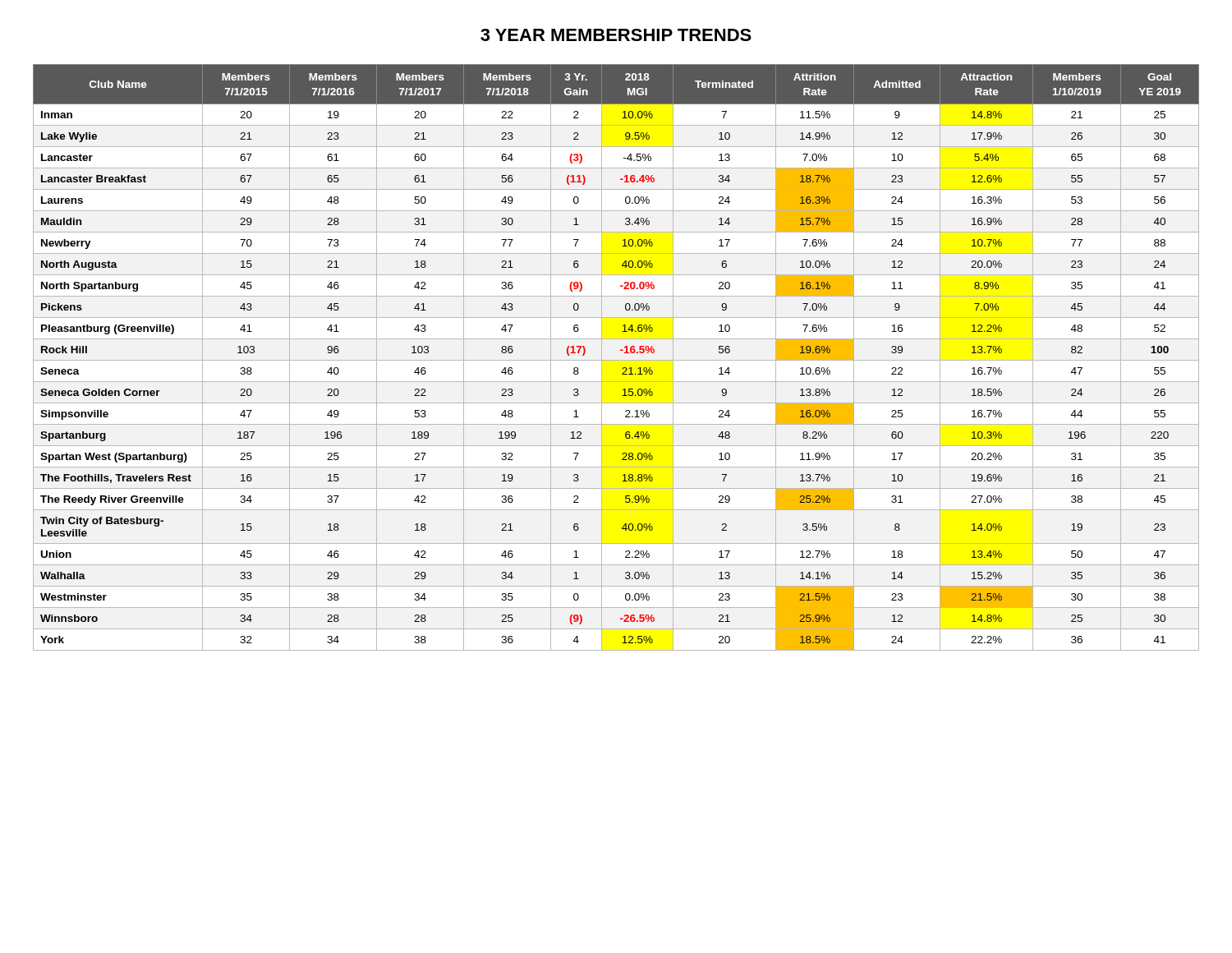Image resolution: width=1232 pixels, height=953 pixels.
Task: Click on the table containing "Spartan West (Spartanburg)"
Action: [616, 357]
